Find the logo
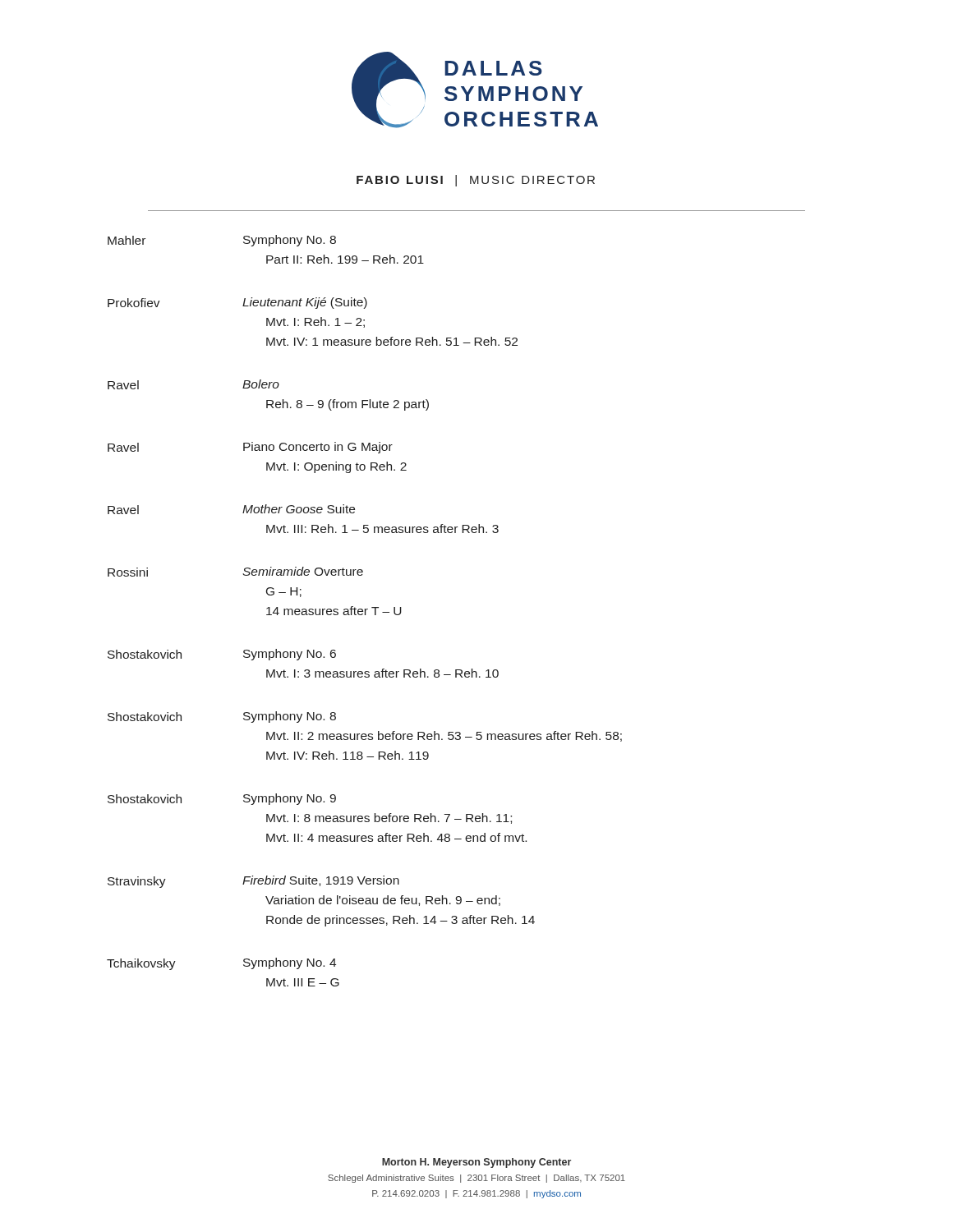953x1232 pixels. [x=476, y=90]
